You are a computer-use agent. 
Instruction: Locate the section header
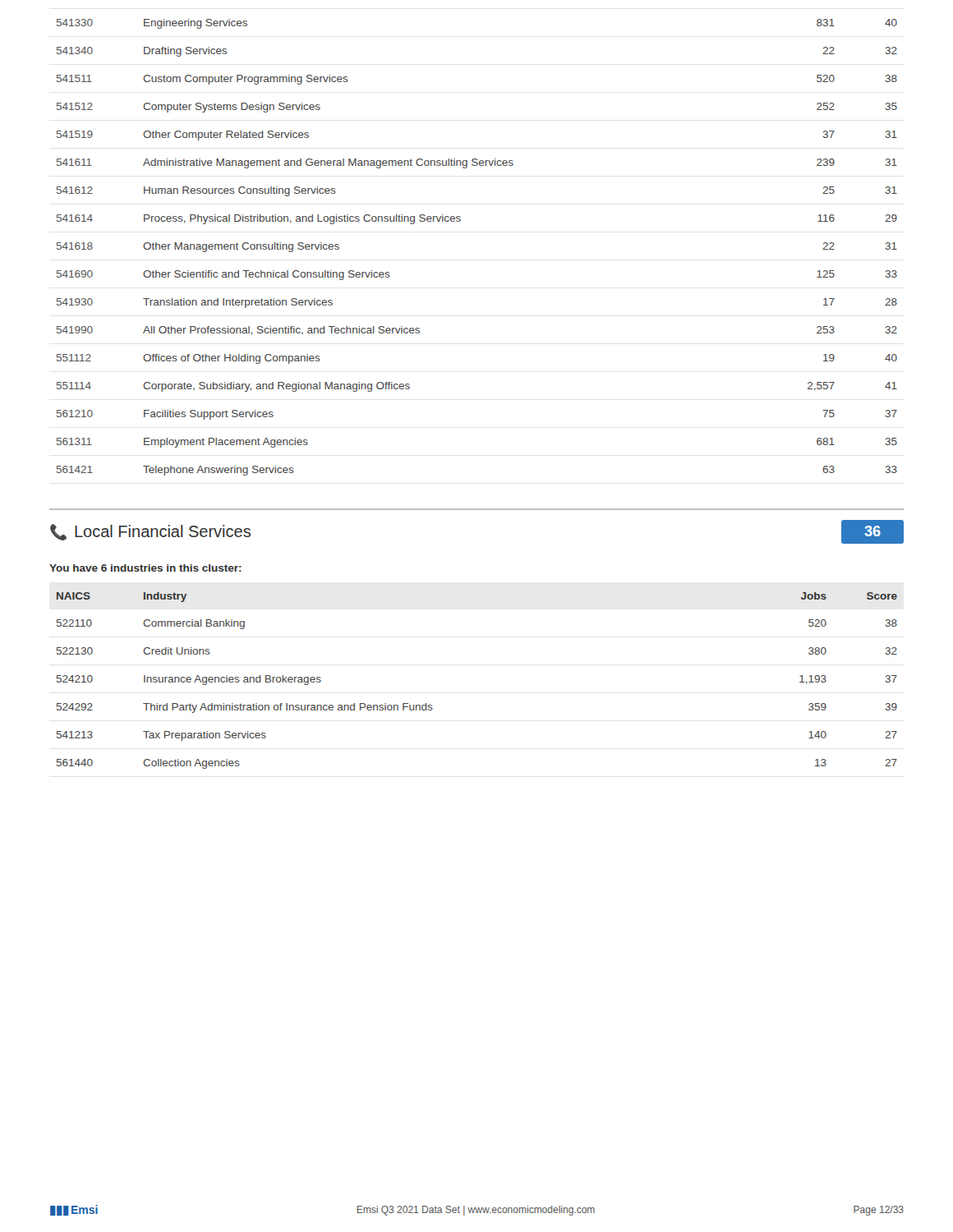[x=476, y=532]
